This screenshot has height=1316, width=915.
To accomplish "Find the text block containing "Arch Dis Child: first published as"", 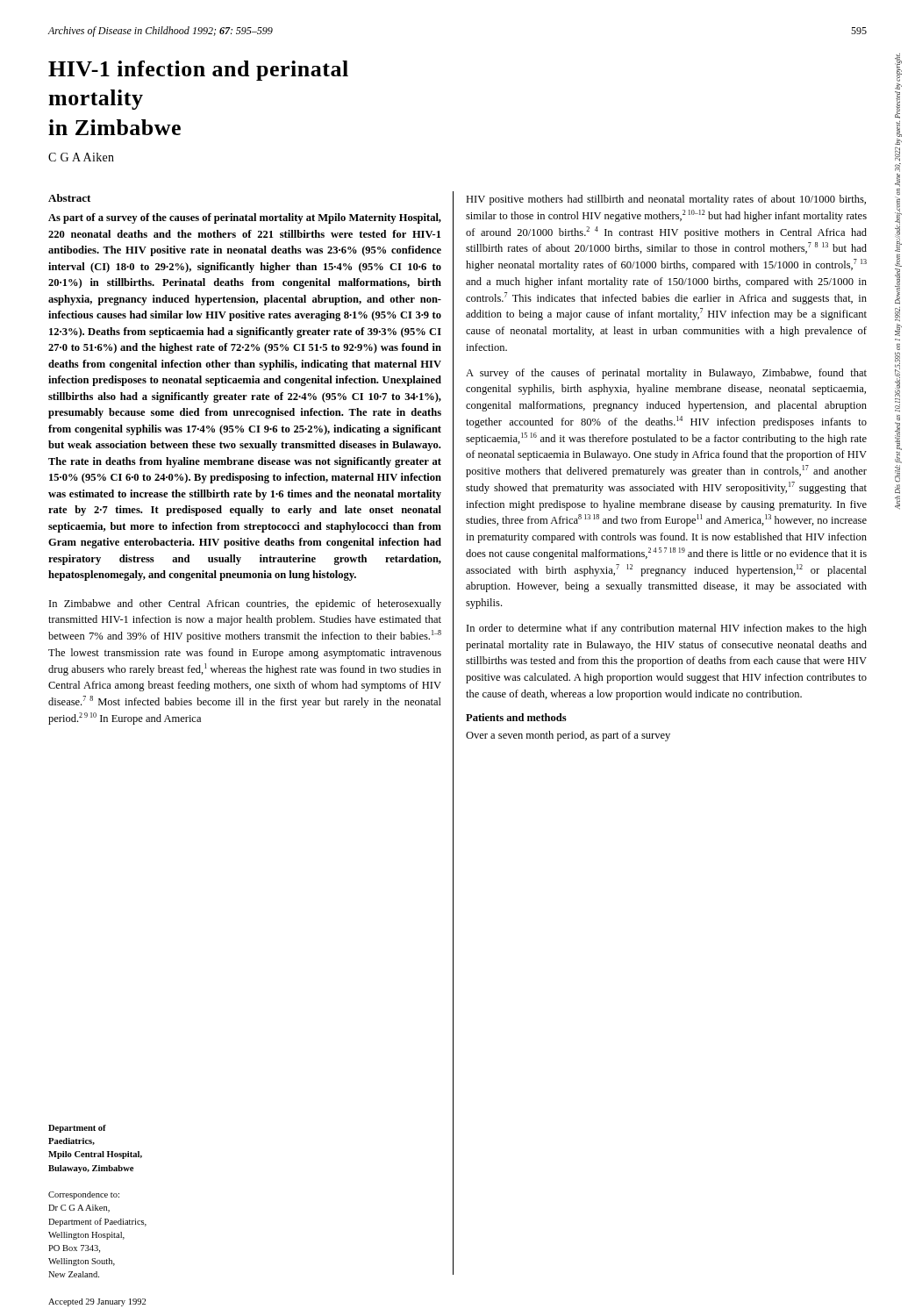I will 898,281.
